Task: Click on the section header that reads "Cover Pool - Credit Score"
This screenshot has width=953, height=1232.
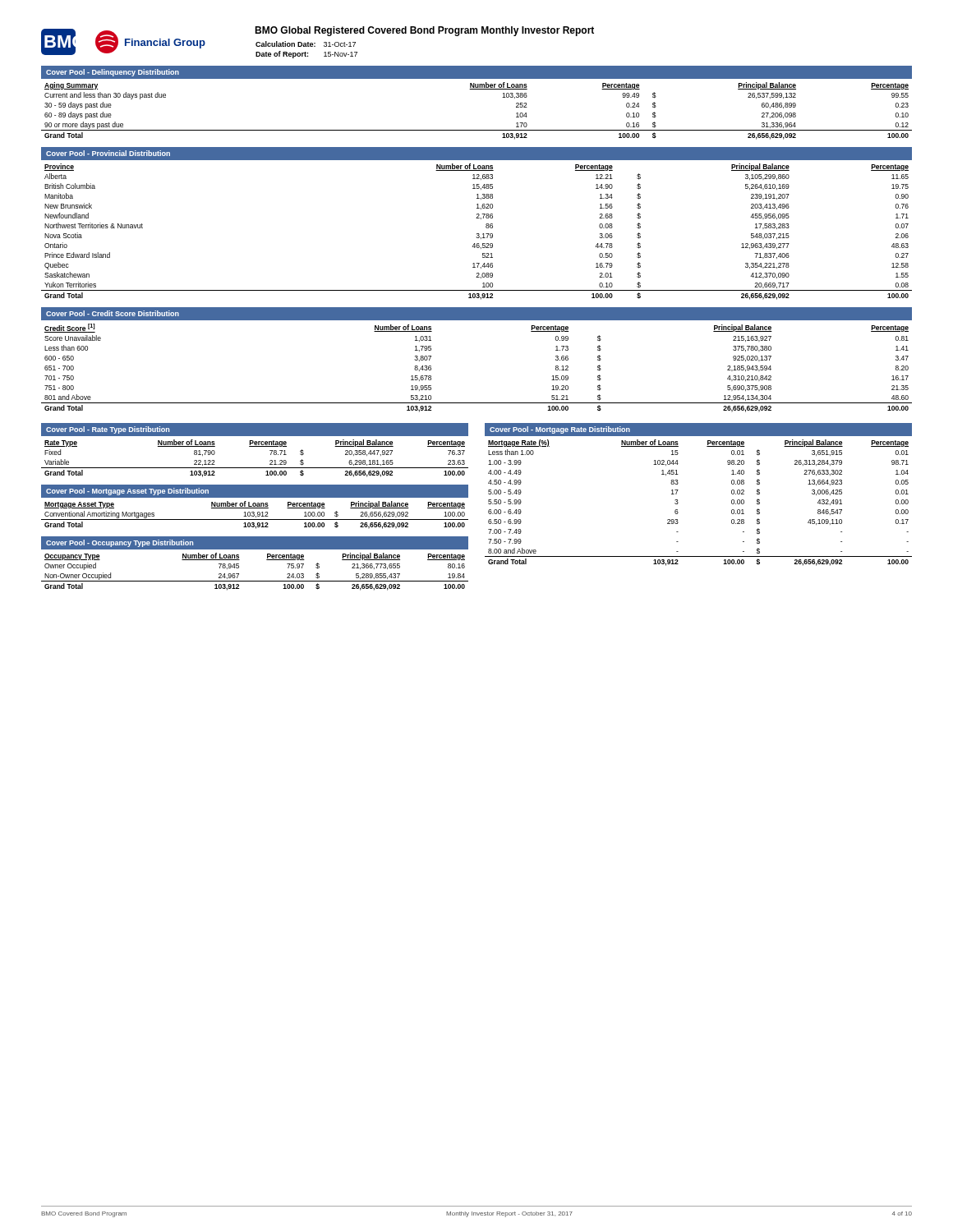Action: coord(113,314)
